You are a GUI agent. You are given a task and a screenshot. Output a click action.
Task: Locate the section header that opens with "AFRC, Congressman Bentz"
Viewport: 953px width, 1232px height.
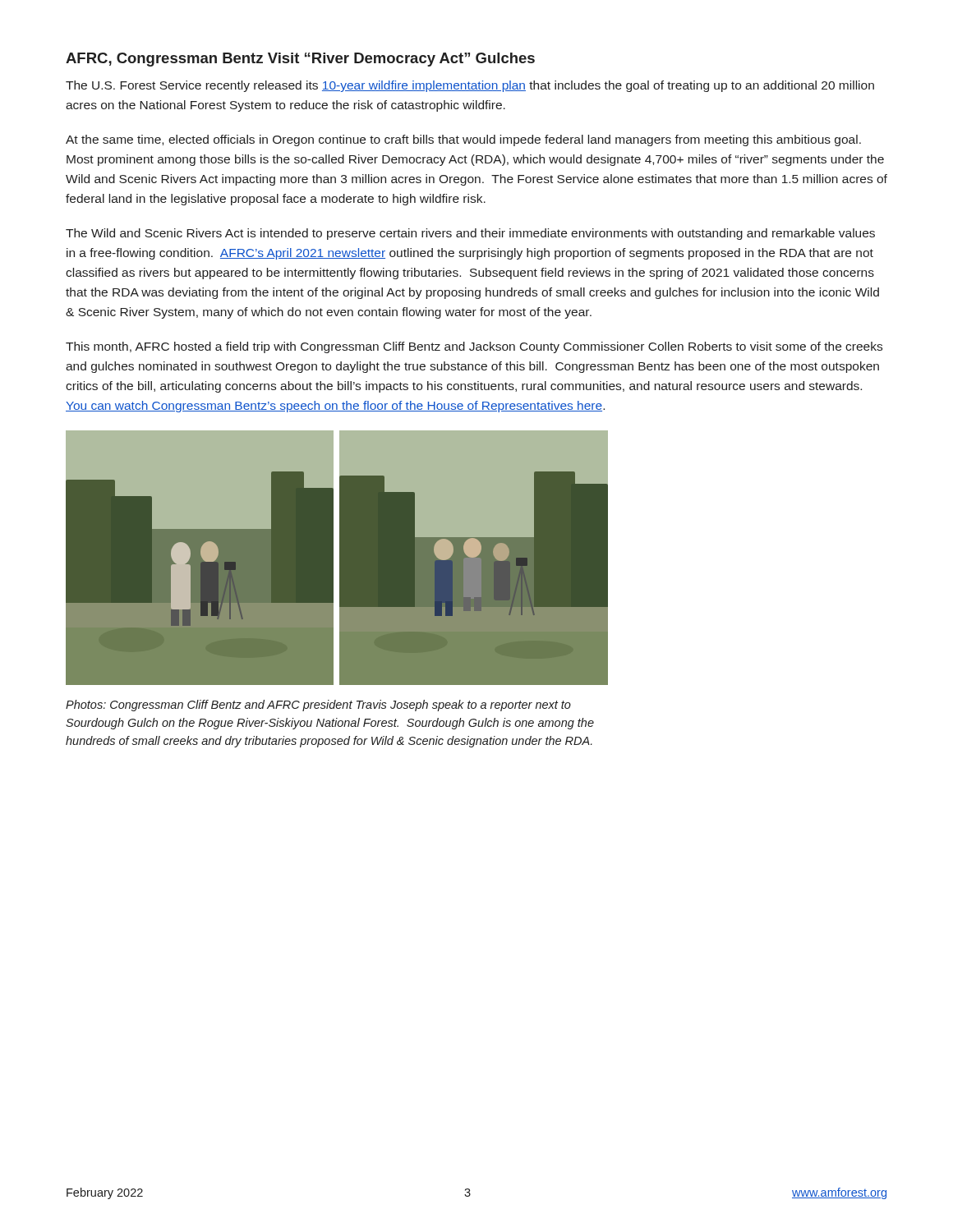click(x=301, y=58)
